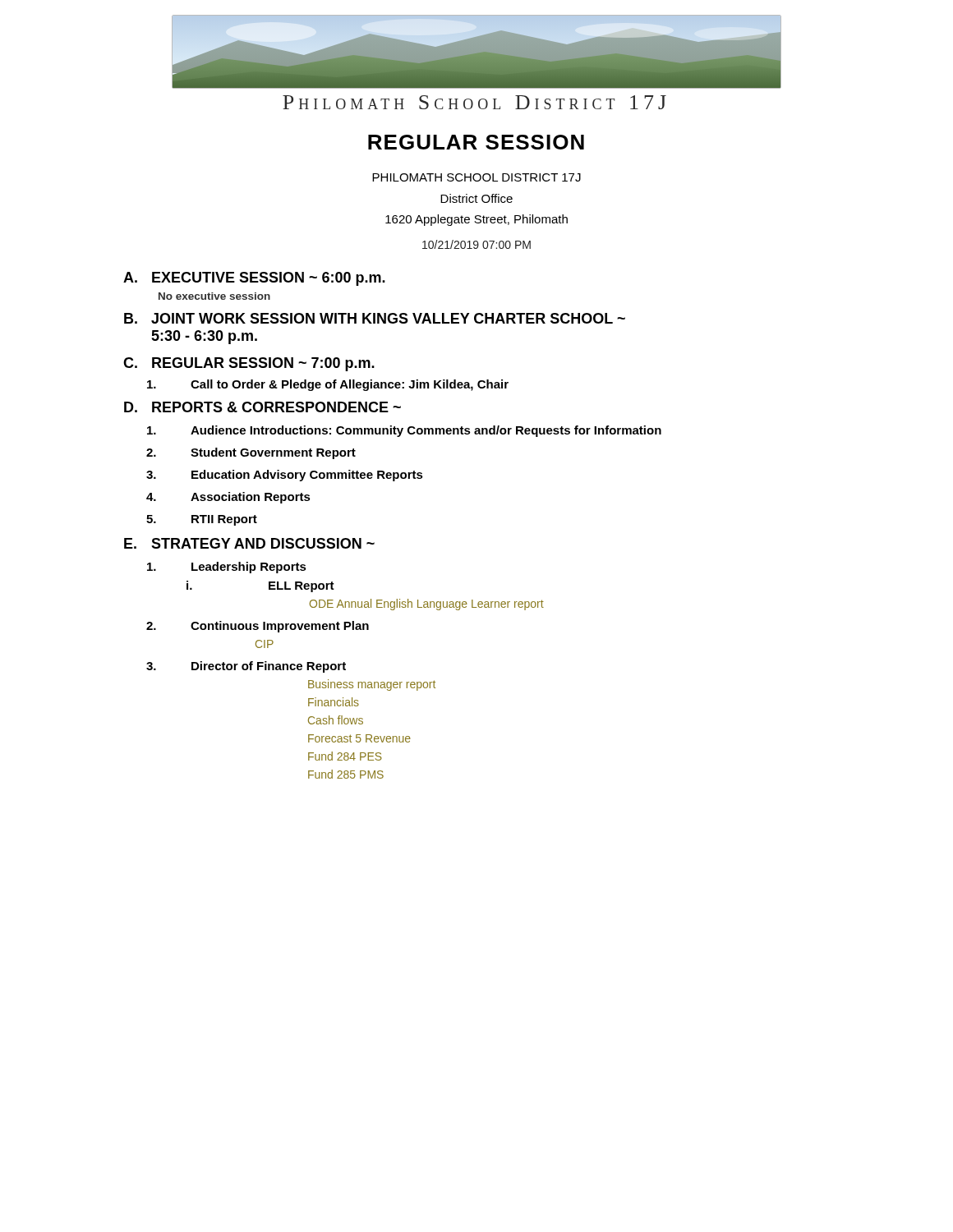
Task: Locate the text "Cash flows"
Action: tap(335, 720)
